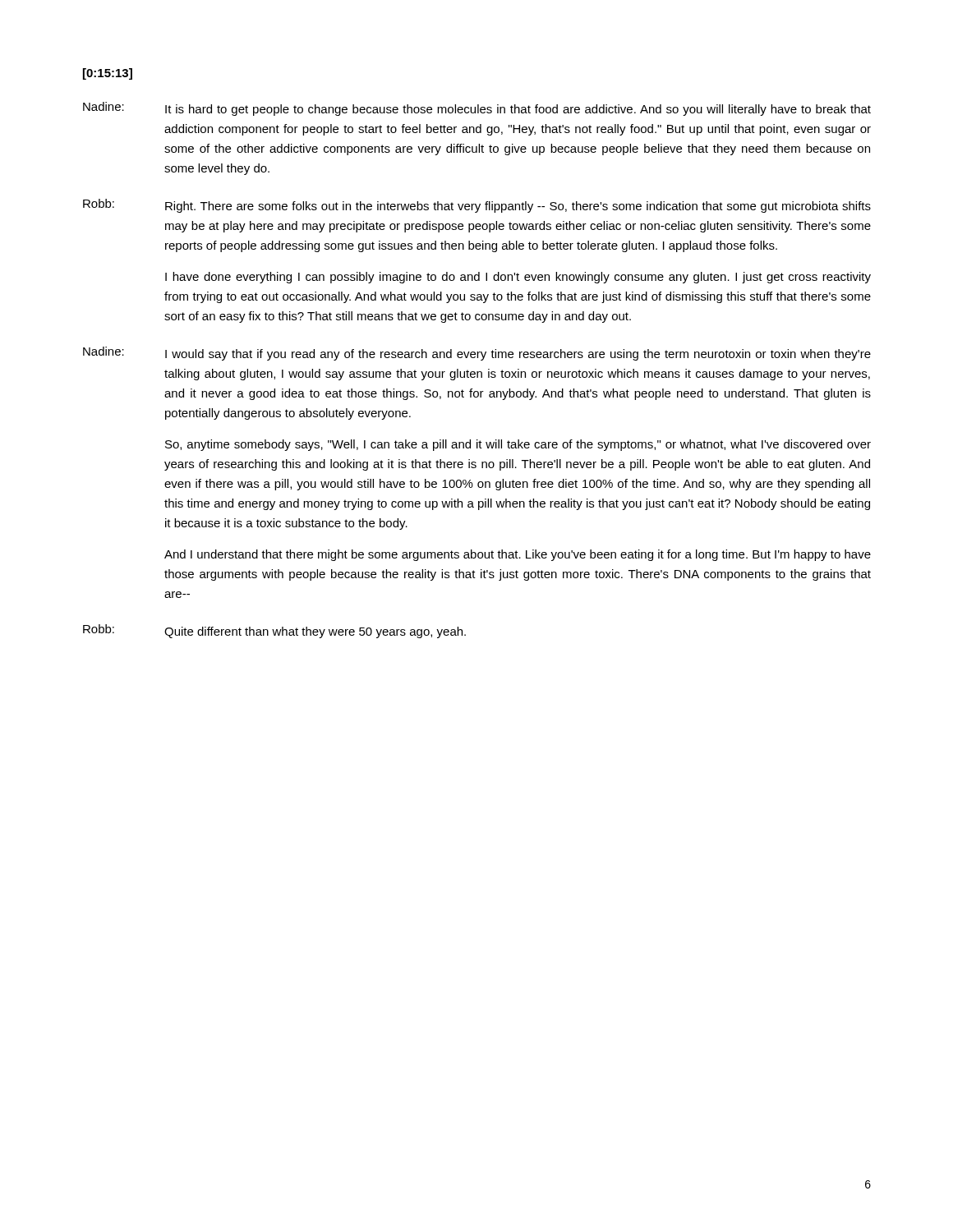953x1232 pixels.
Task: Select a section header
Action: (107, 73)
